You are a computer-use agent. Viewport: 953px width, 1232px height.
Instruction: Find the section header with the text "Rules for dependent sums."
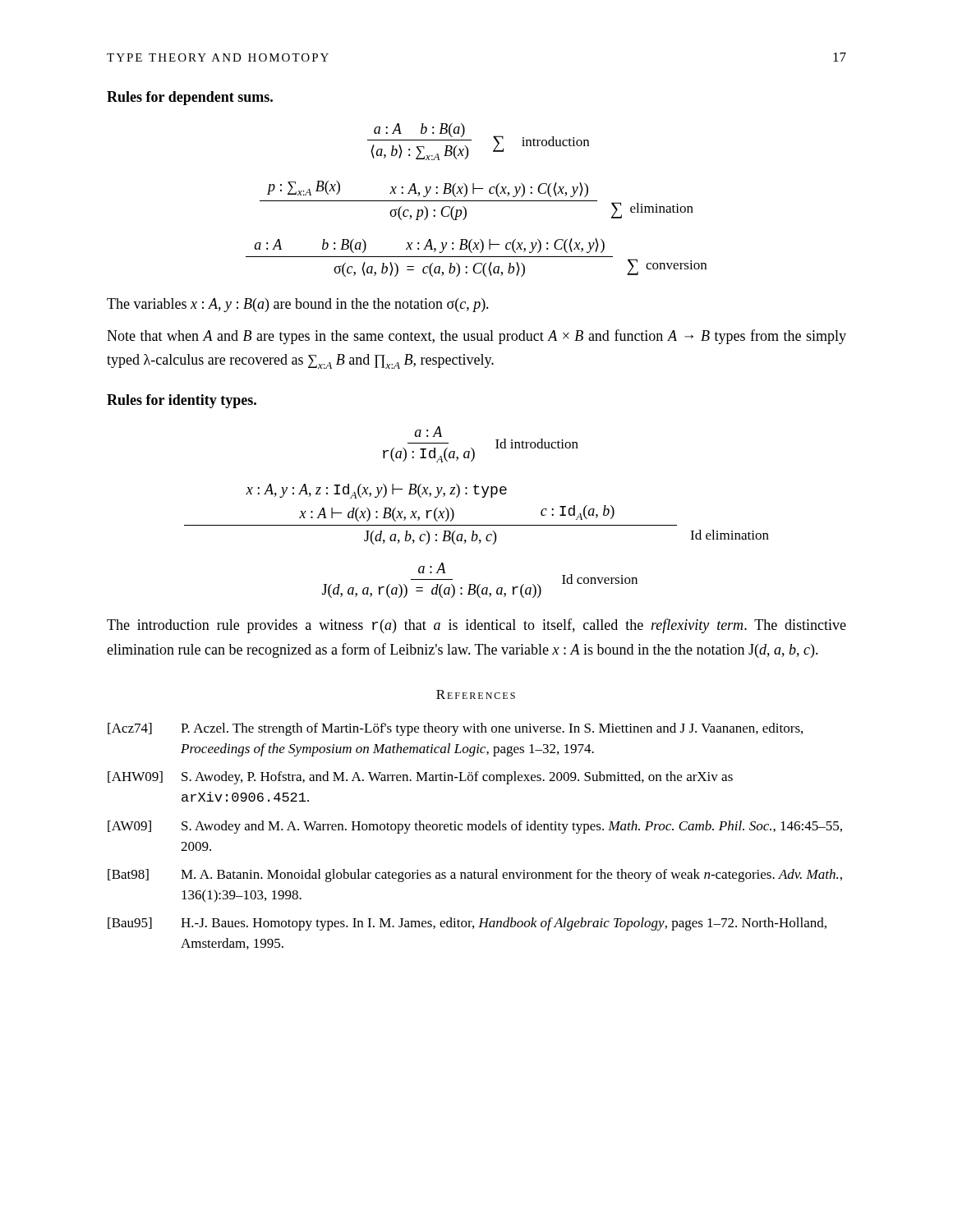(190, 97)
